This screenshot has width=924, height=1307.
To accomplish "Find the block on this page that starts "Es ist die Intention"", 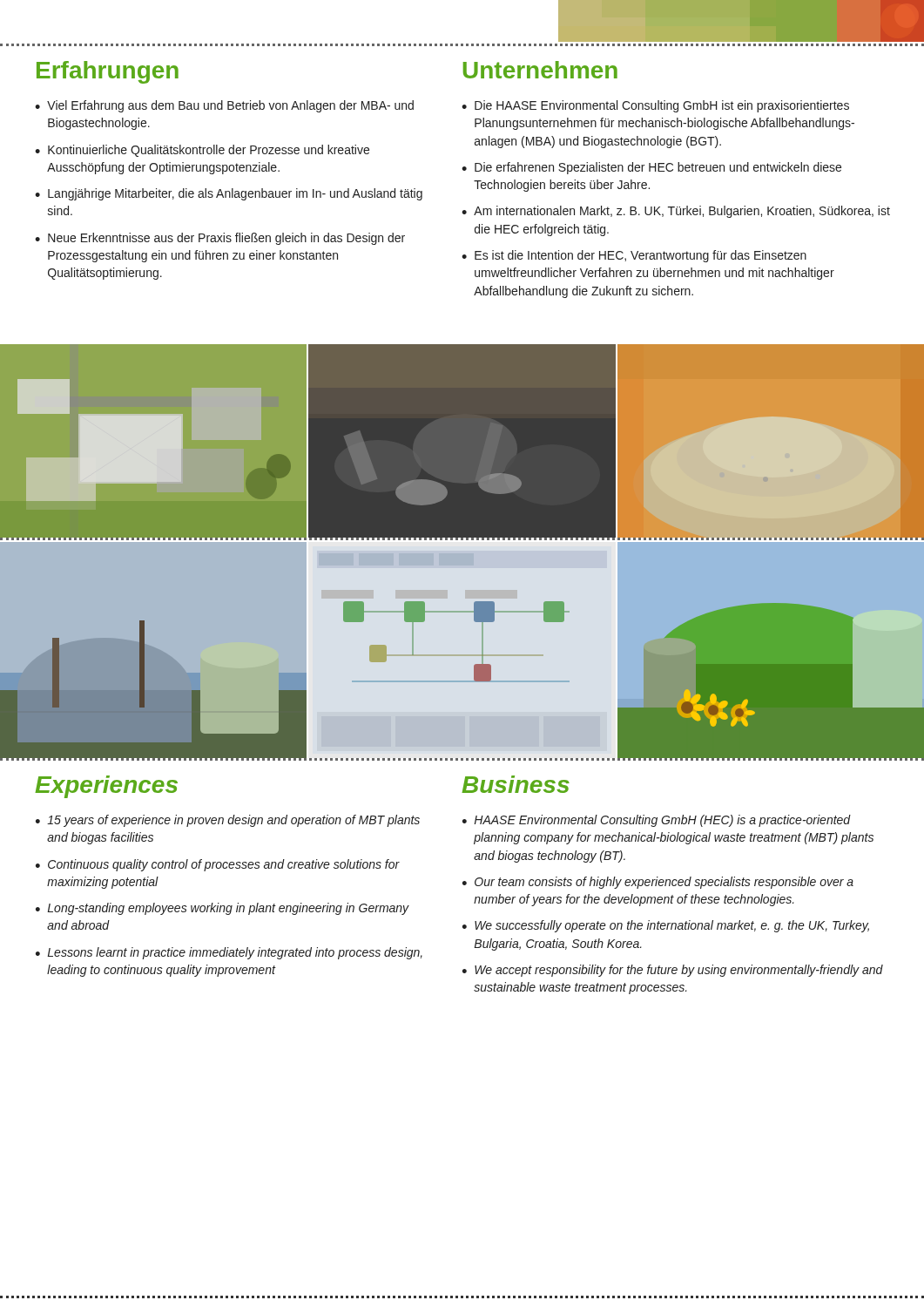I will coord(654,273).
